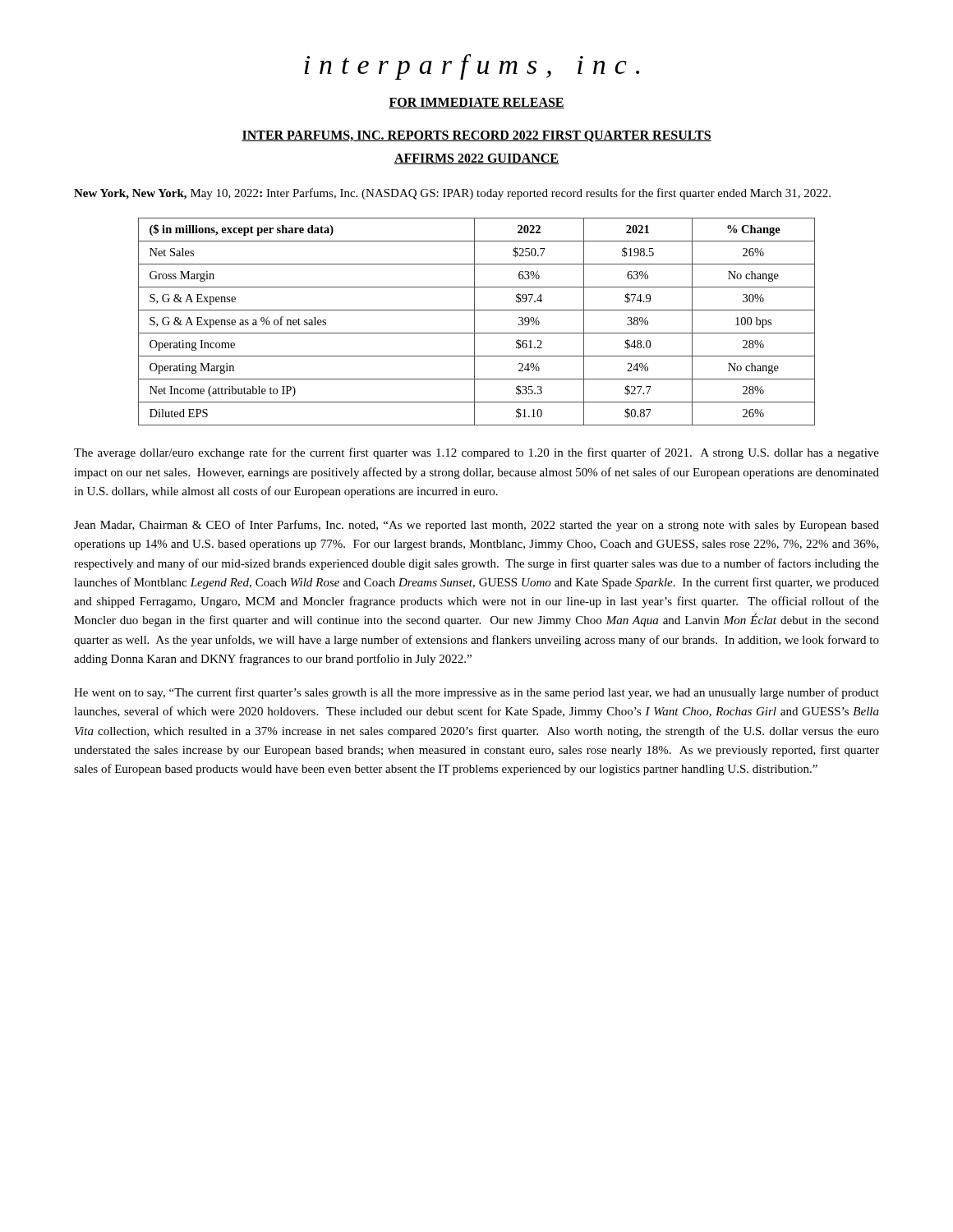Select the region starting "He went on to"
The image size is (953, 1232).
(476, 731)
